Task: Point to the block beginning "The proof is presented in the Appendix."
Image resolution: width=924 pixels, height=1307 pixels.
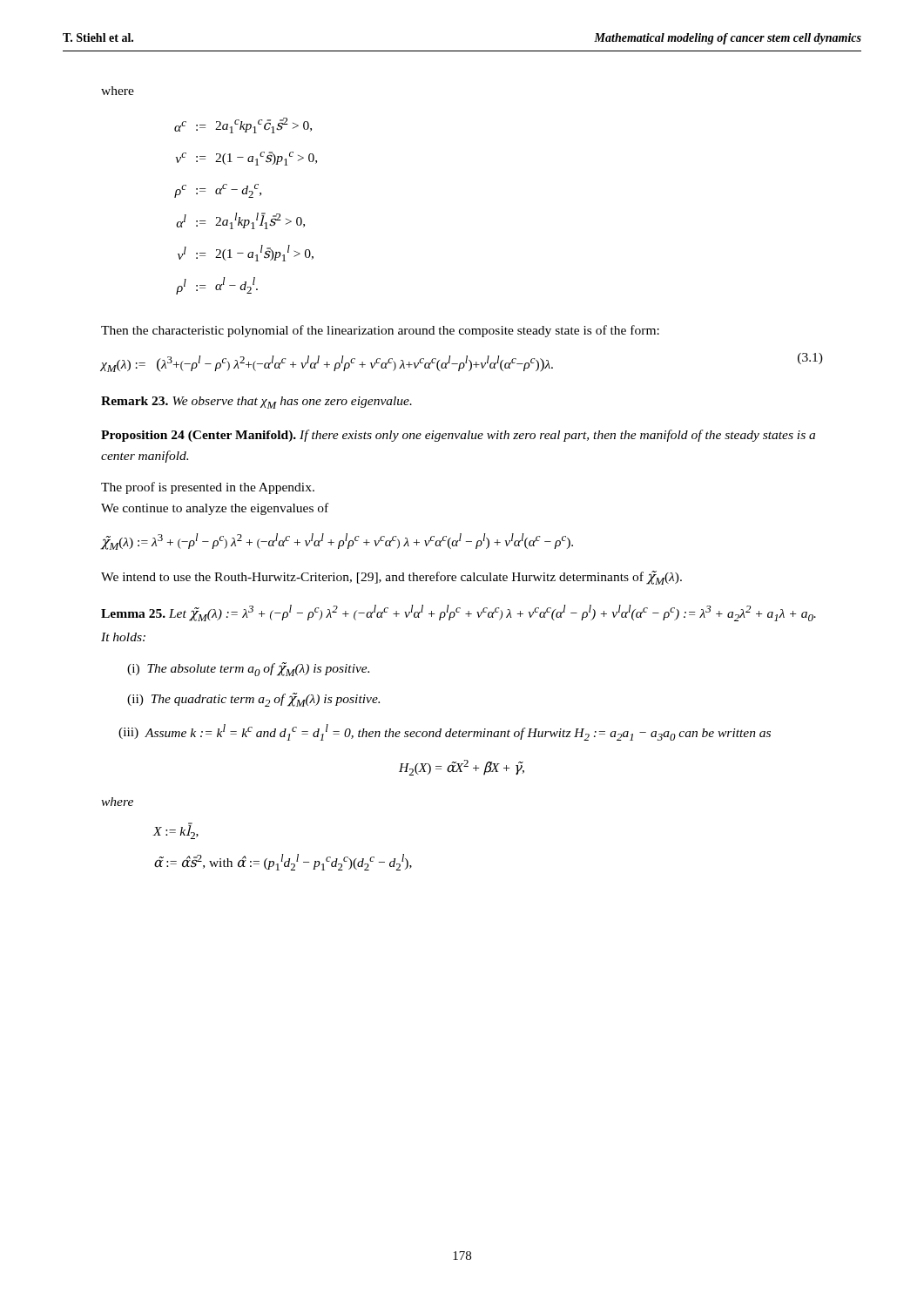Action: click(x=215, y=497)
